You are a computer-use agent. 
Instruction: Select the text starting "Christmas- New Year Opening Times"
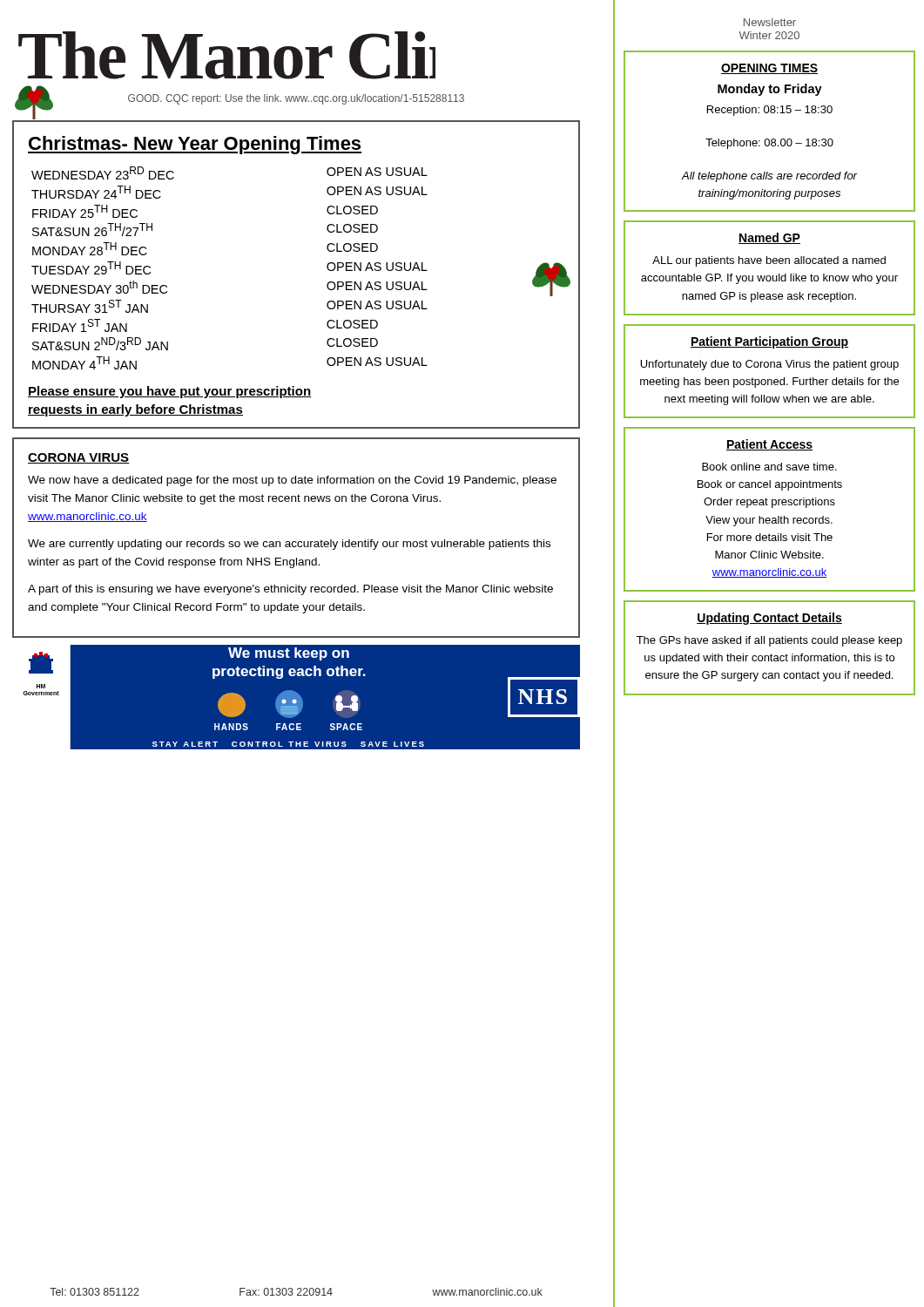click(x=195, y=143)
